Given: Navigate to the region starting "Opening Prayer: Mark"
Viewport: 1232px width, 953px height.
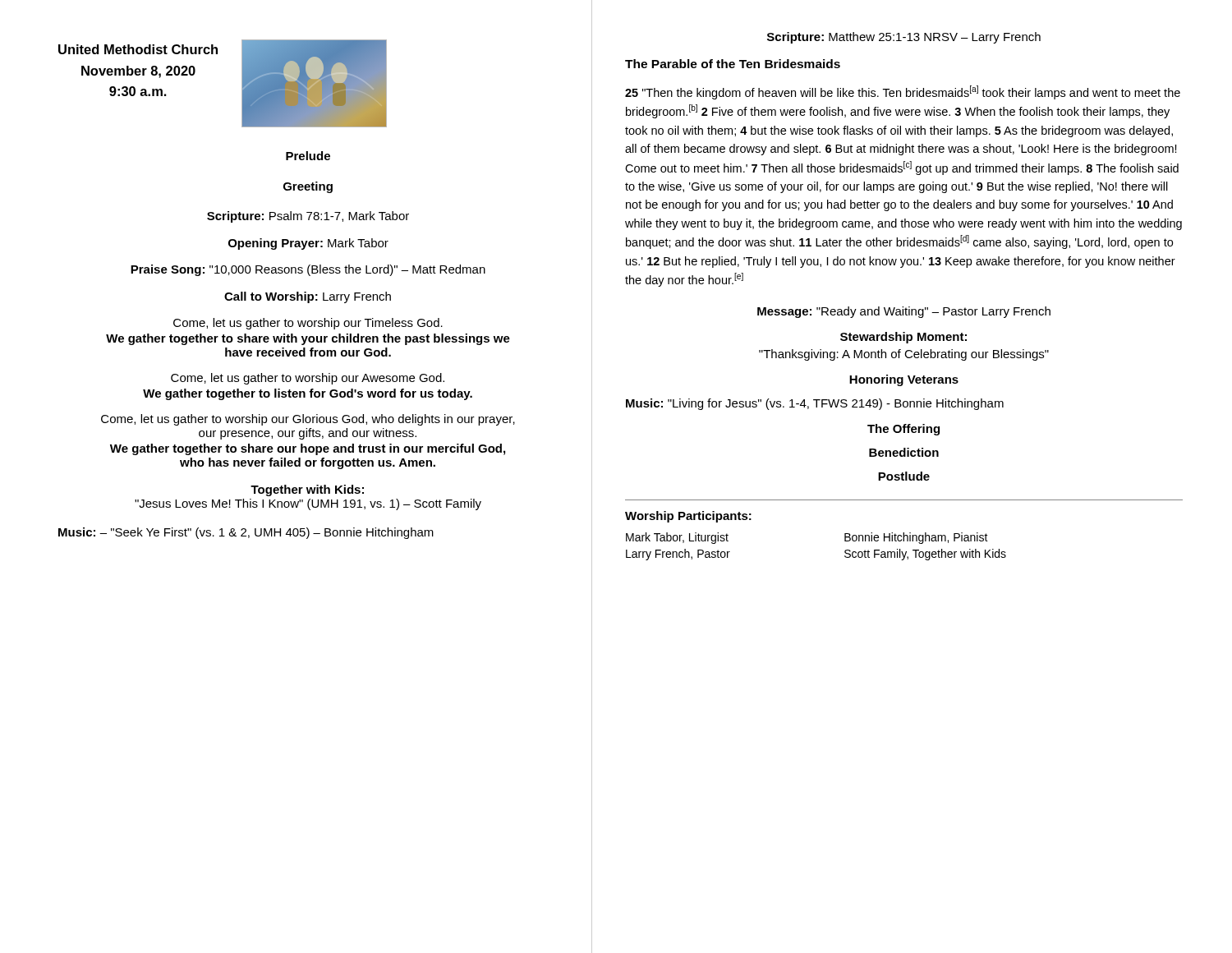Looking at the screenshot, I should click(308, 242).
